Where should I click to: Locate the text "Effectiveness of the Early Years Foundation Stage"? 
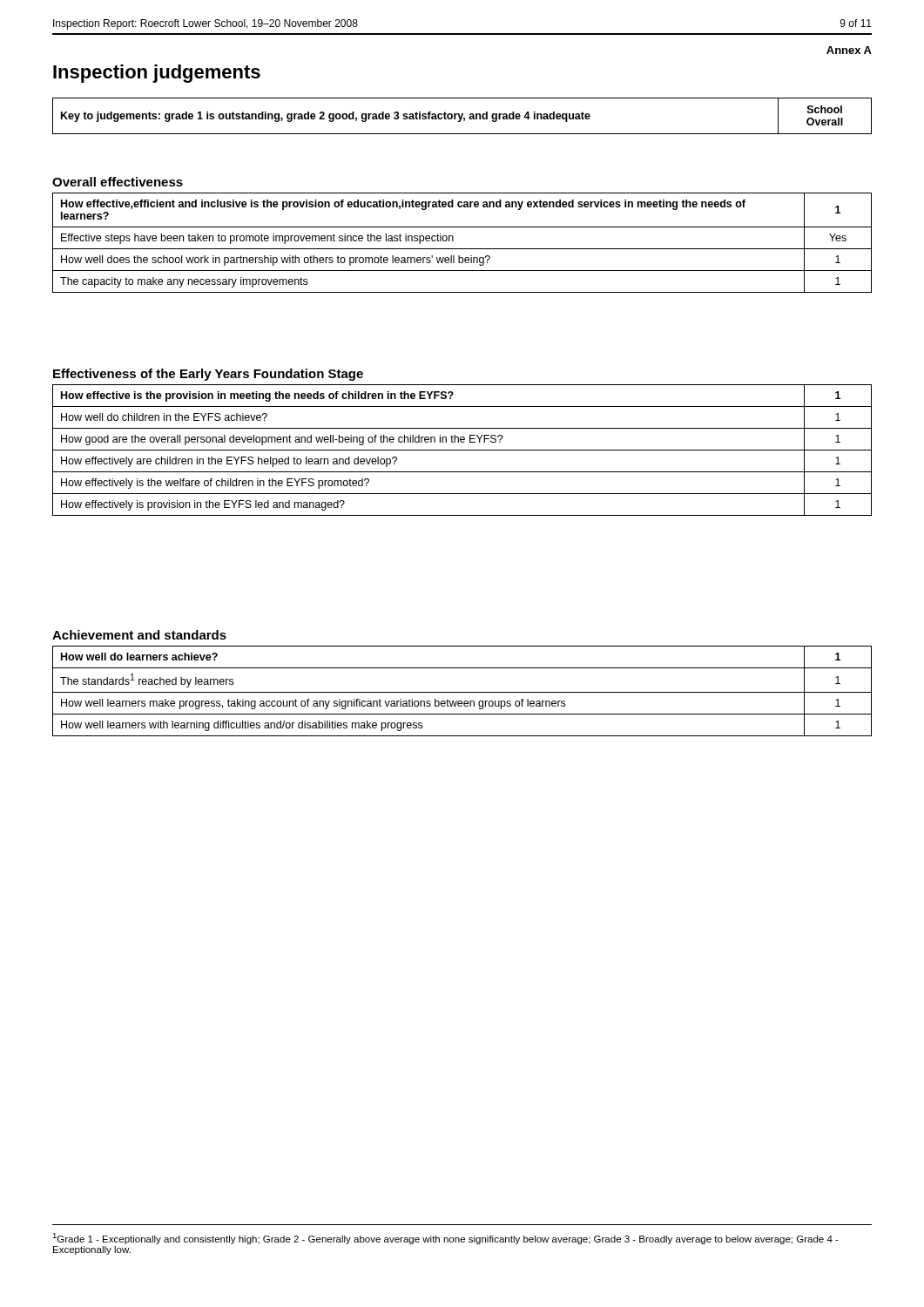click(208, 373)
